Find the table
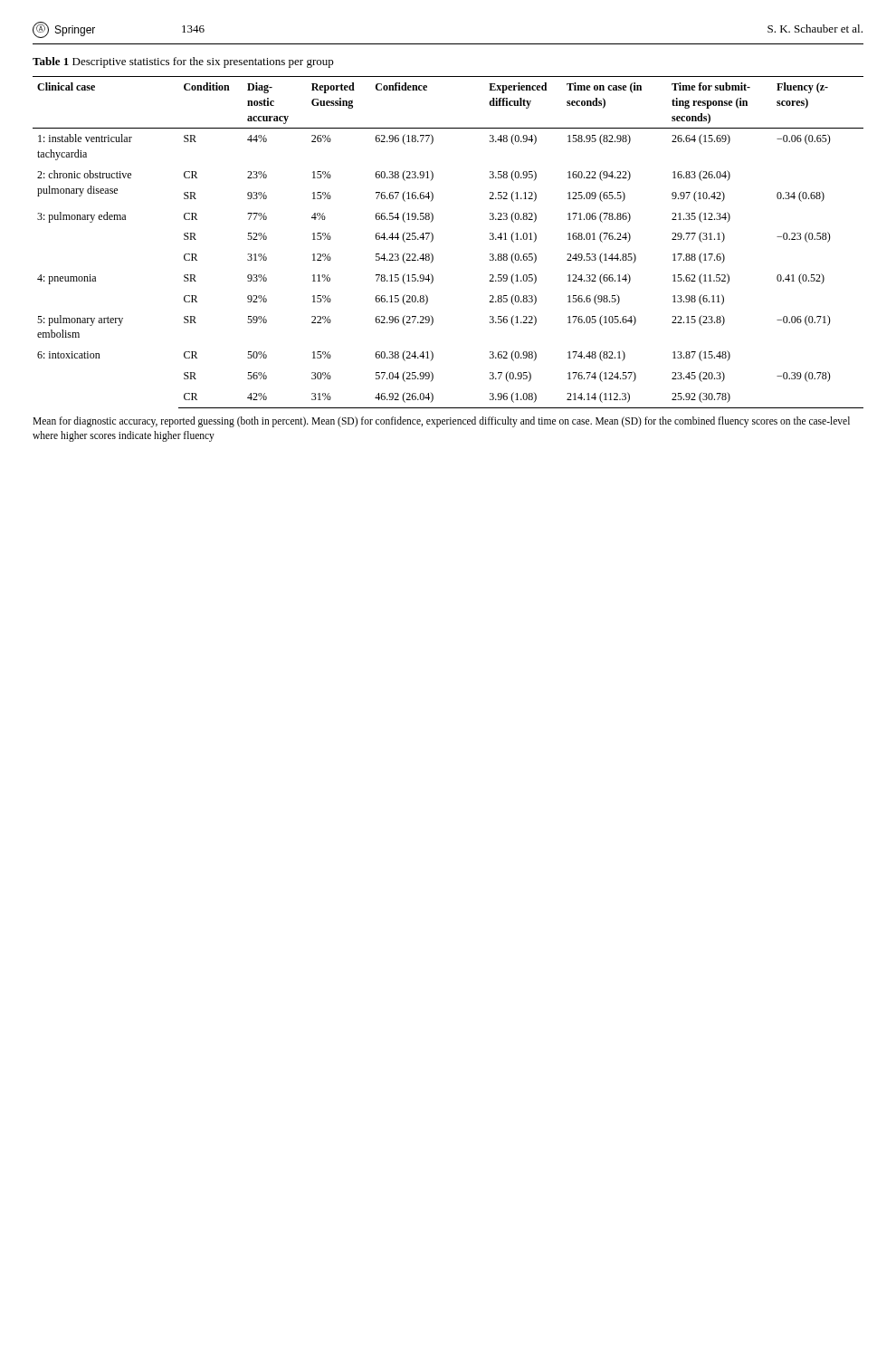The image size is (896, 1358). pyautogui.click(x=448, y=242)
